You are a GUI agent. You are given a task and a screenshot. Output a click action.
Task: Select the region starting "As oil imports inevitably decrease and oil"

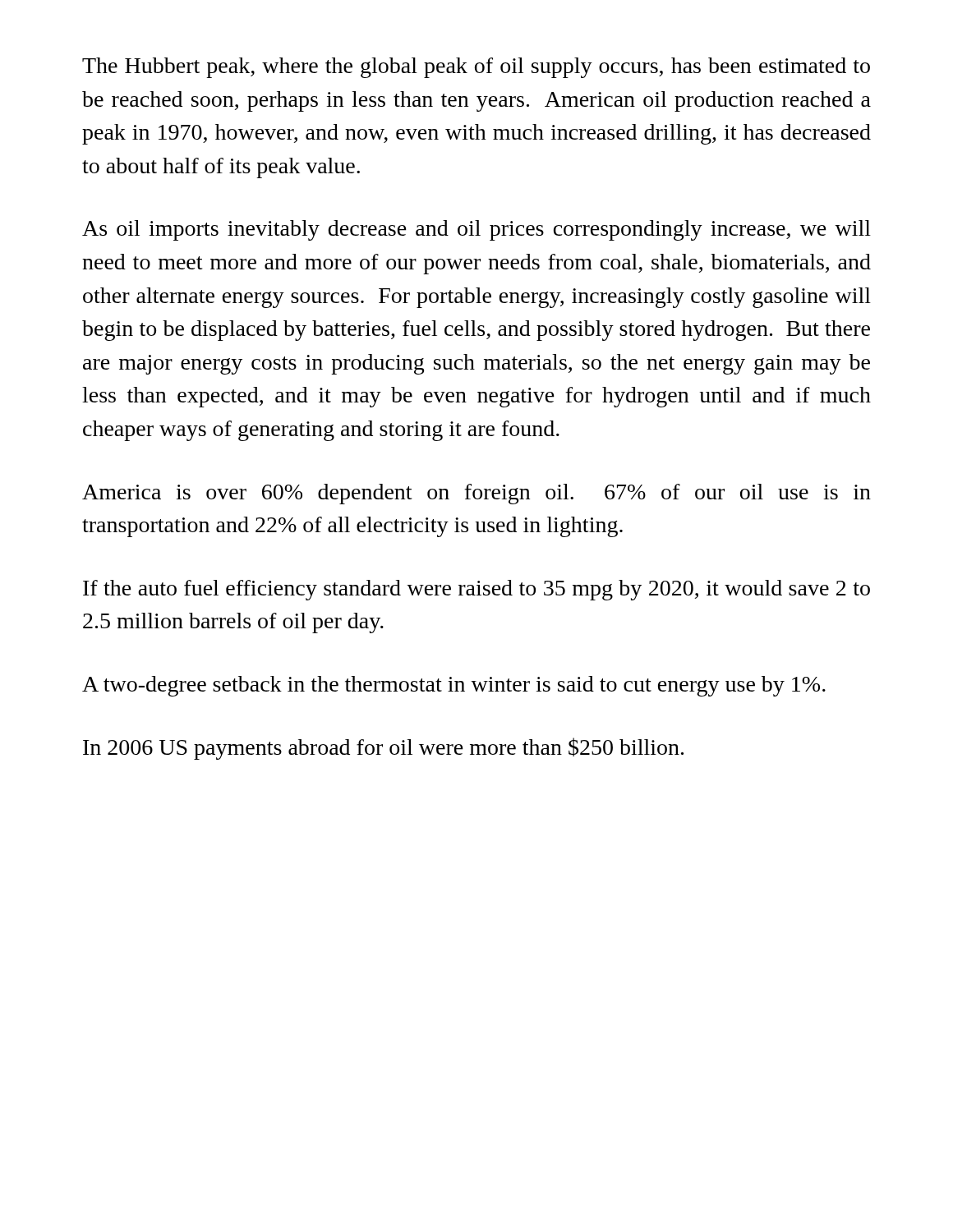point(476,328)
